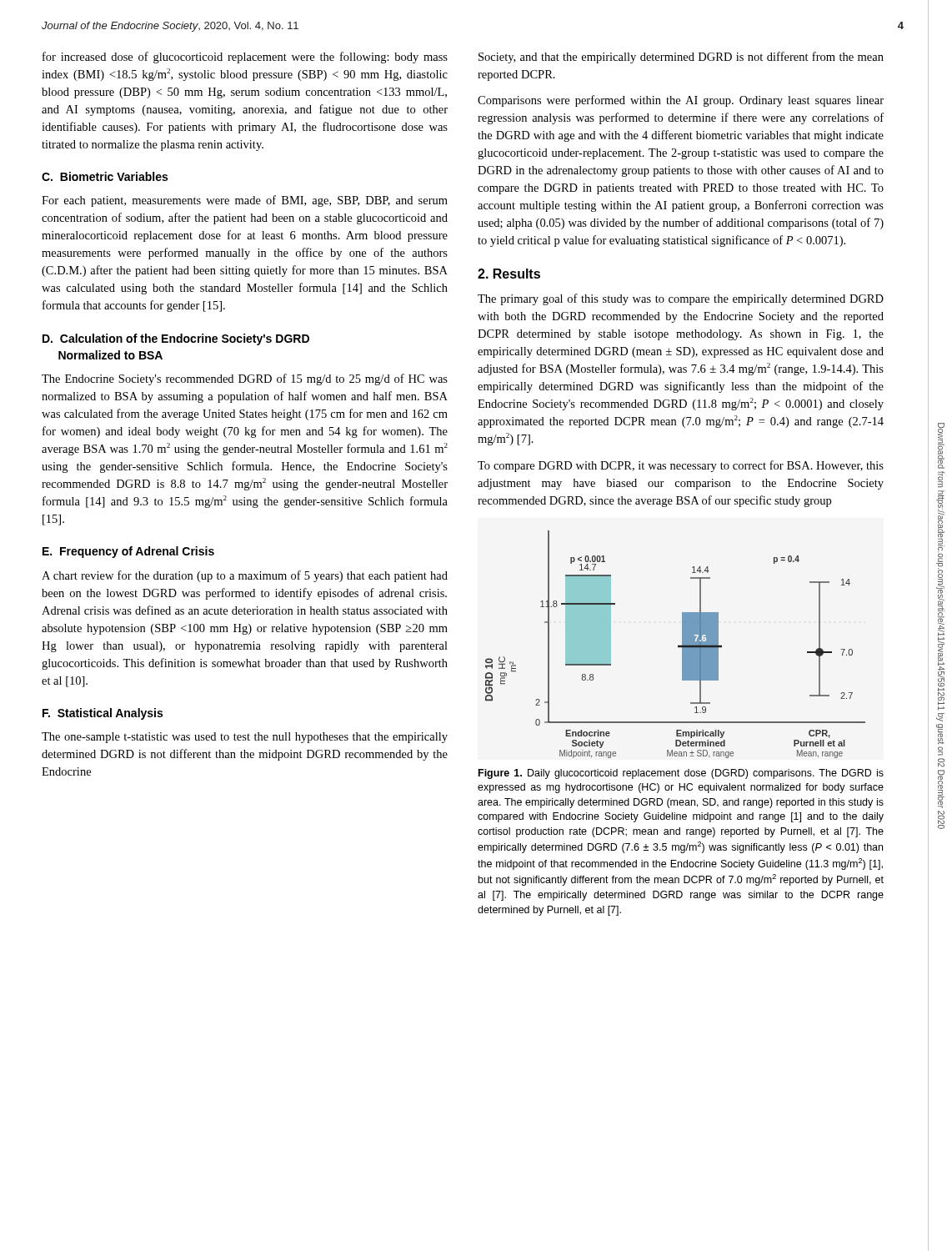This screenshot has height=1251, width=952.
Task: Click on the text block starting "The one-sample t-statistic was used"
Action: click(245, 754)
